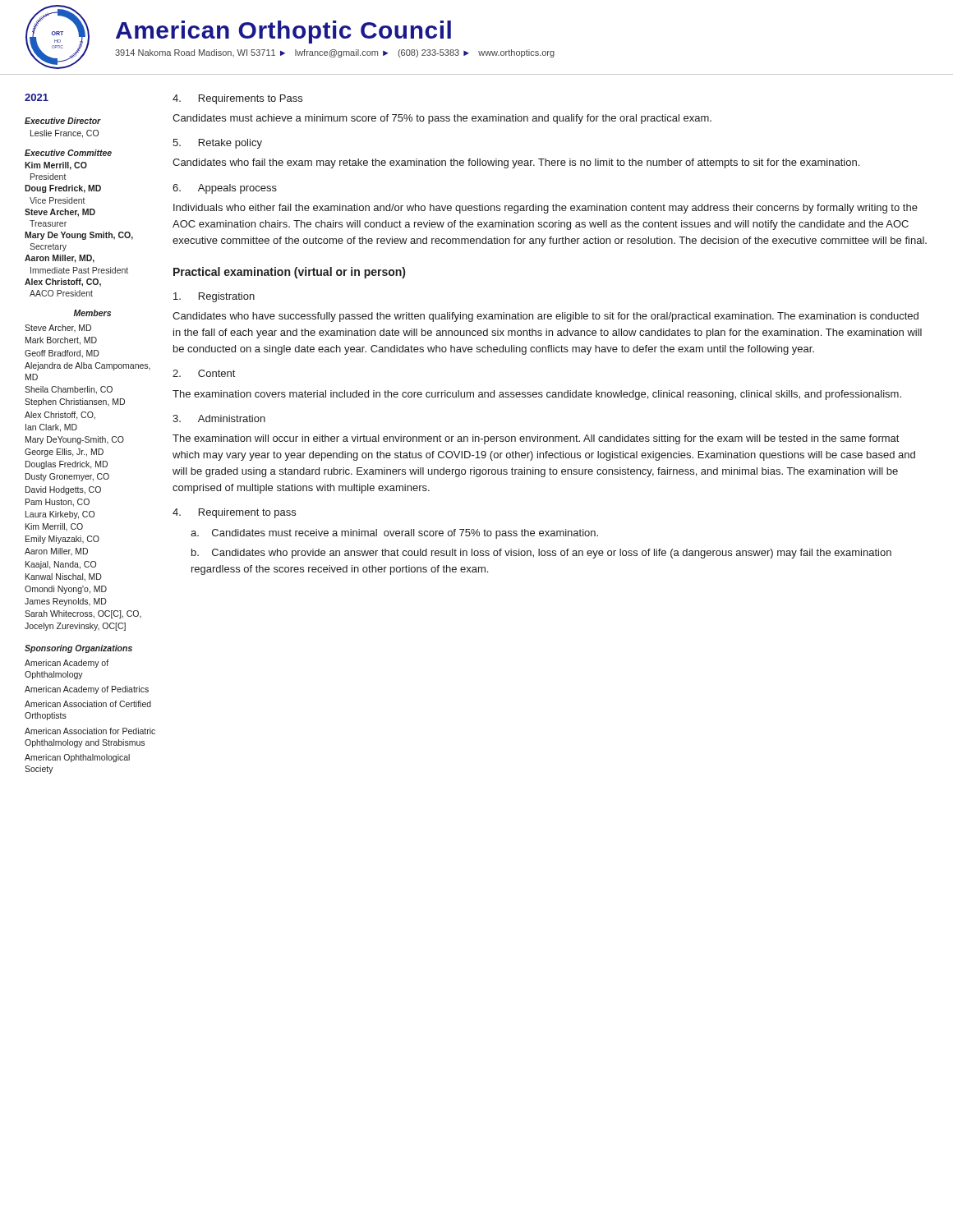Find the section header on this page that starts "Practical examination (virtual or"
This screenshot has height=1232, width=953.
pos(289,272)
